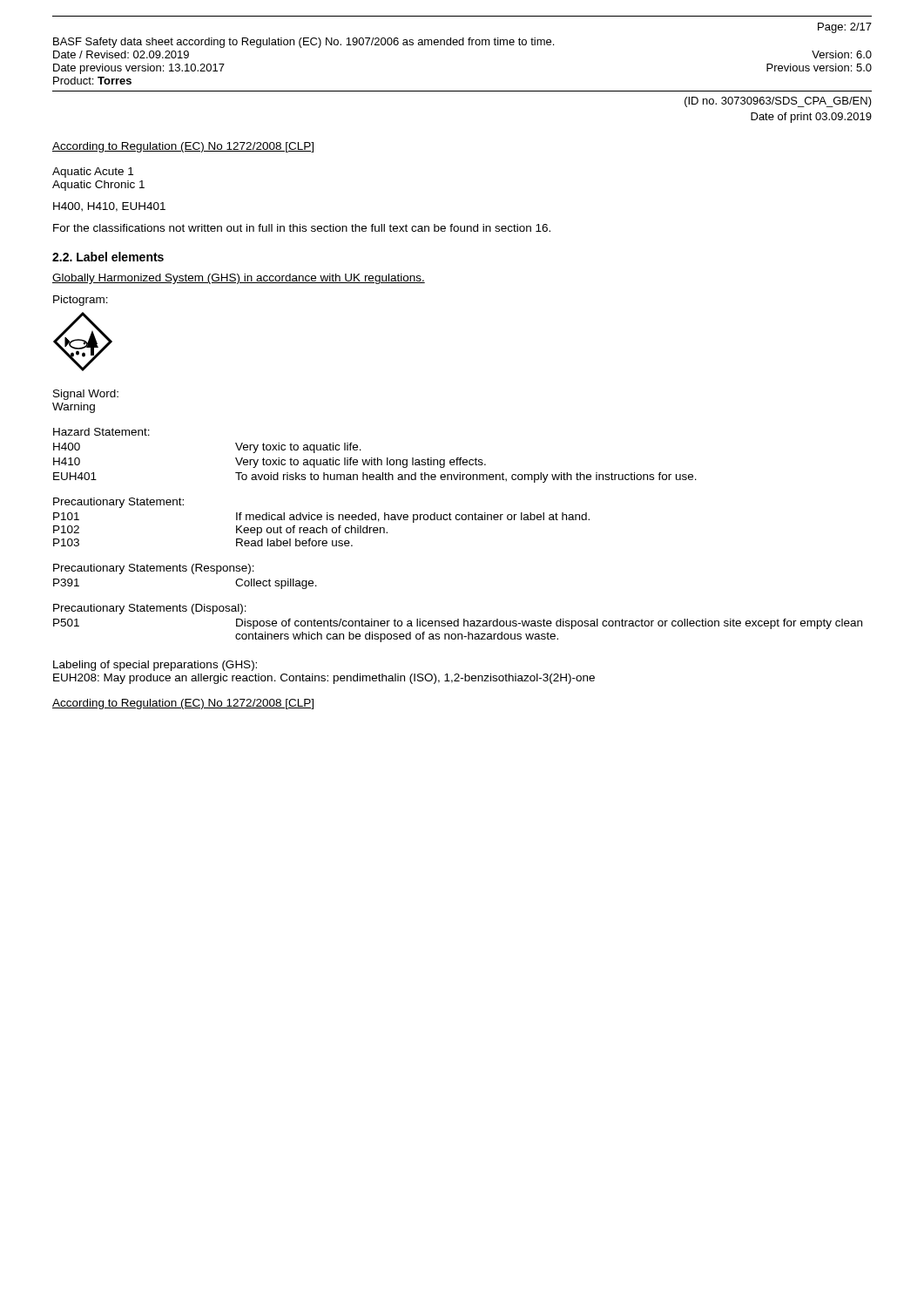
Task: Locate the text block with the text "Precautionary Statement: P101 If medical"
Action: coord(462,522)
